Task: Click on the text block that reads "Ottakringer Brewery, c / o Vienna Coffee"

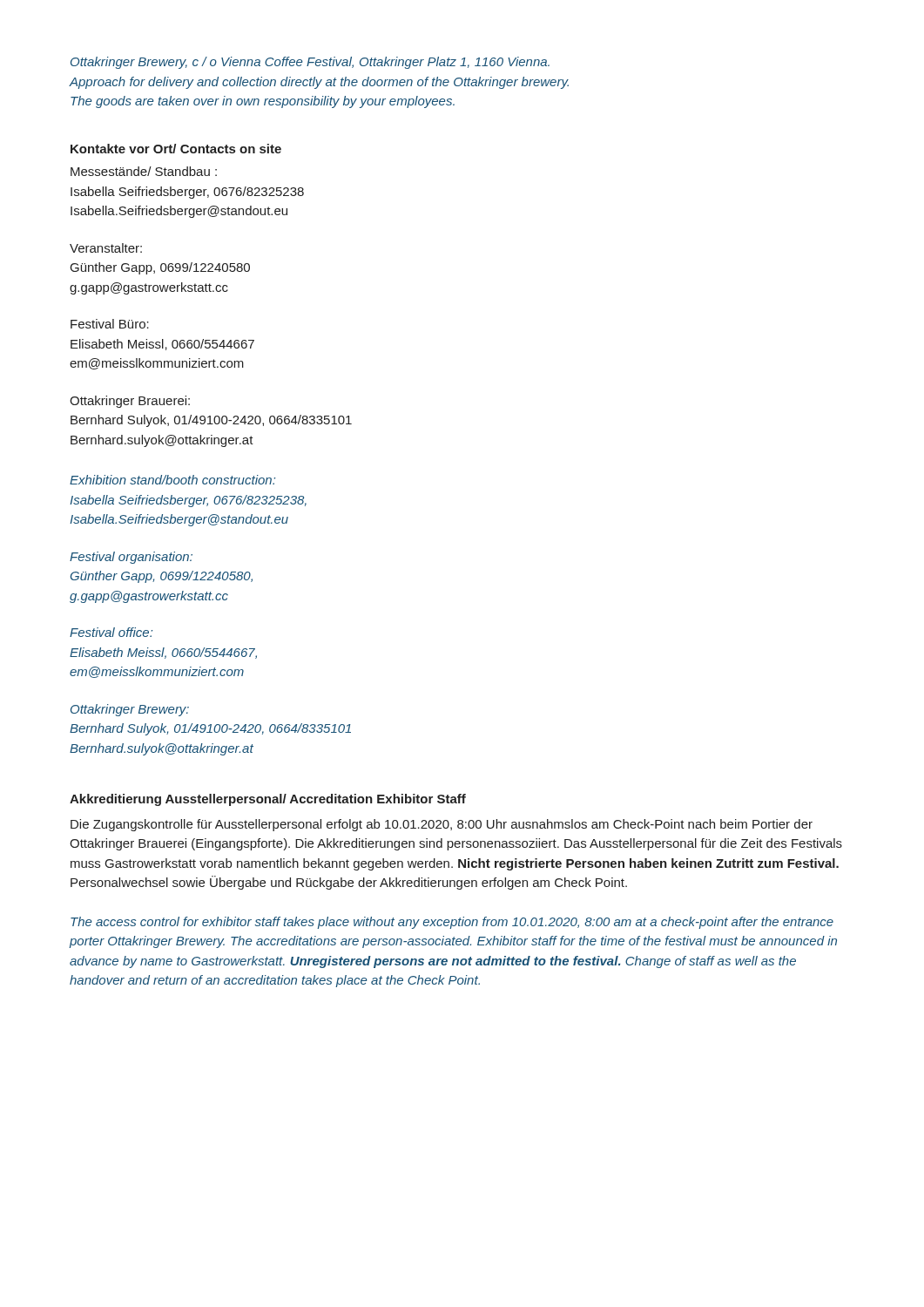Action: [462, 82]
